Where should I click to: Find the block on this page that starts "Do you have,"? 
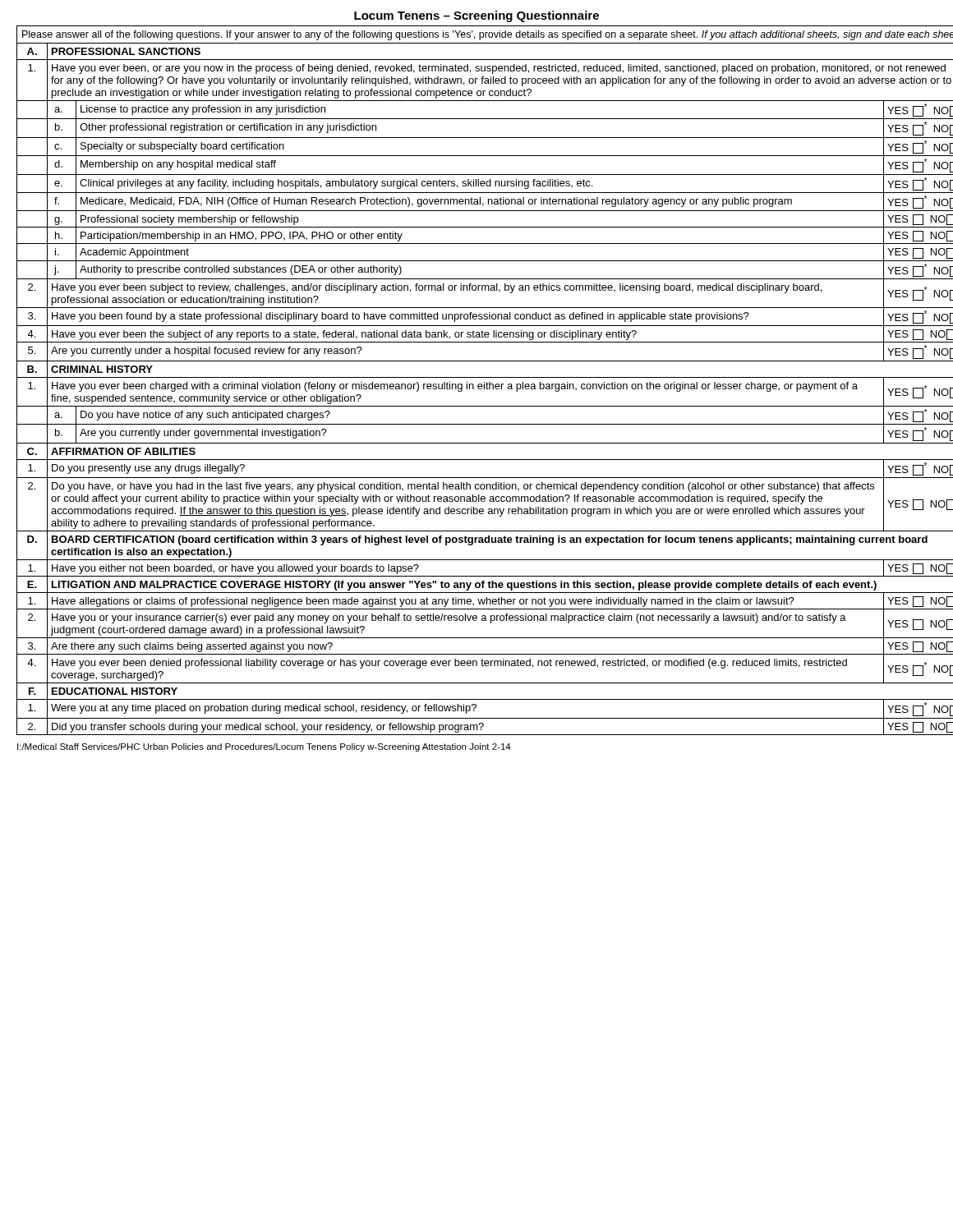click(x=485, y=504)
